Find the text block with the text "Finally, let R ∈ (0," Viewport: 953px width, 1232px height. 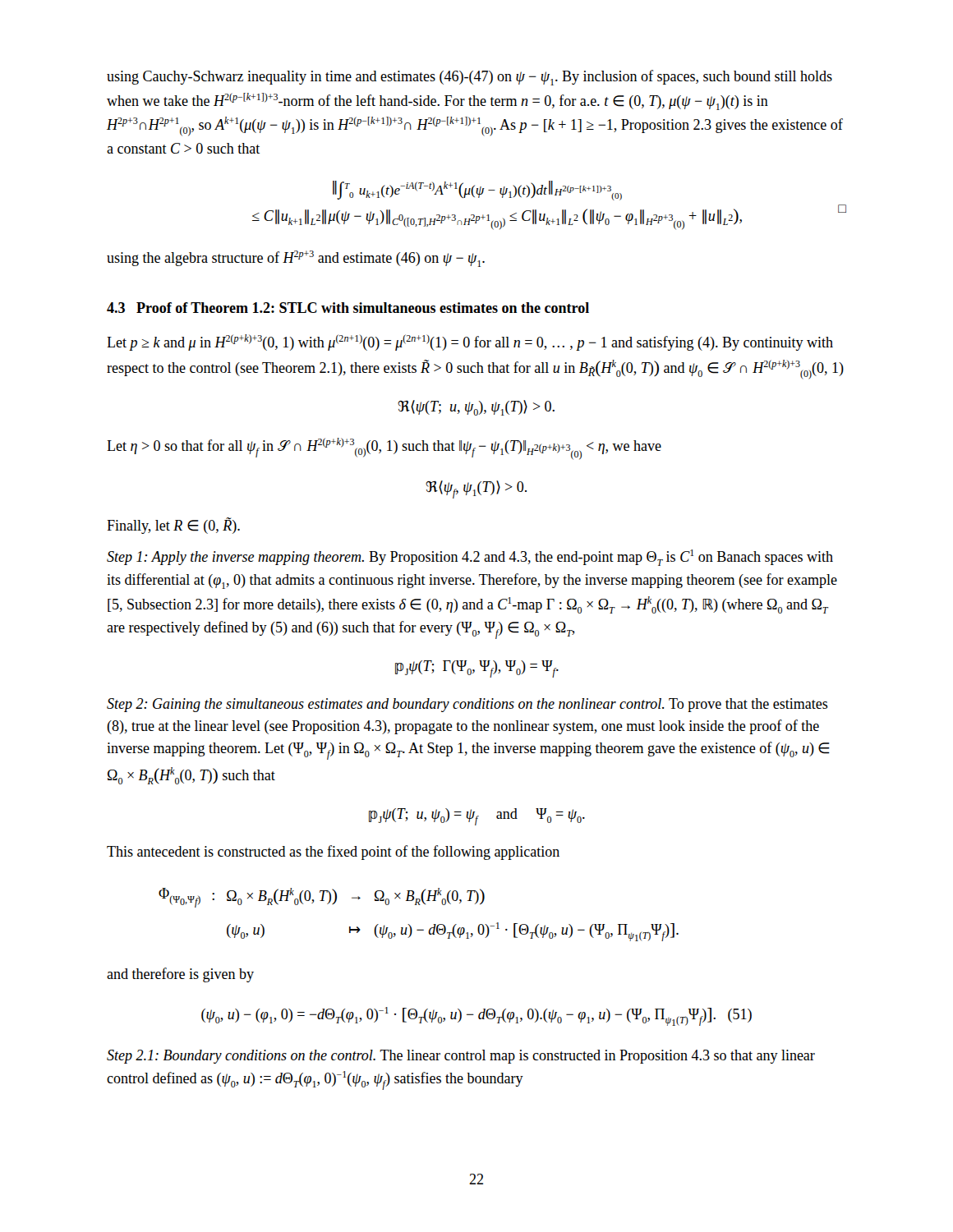coord(174,525)
